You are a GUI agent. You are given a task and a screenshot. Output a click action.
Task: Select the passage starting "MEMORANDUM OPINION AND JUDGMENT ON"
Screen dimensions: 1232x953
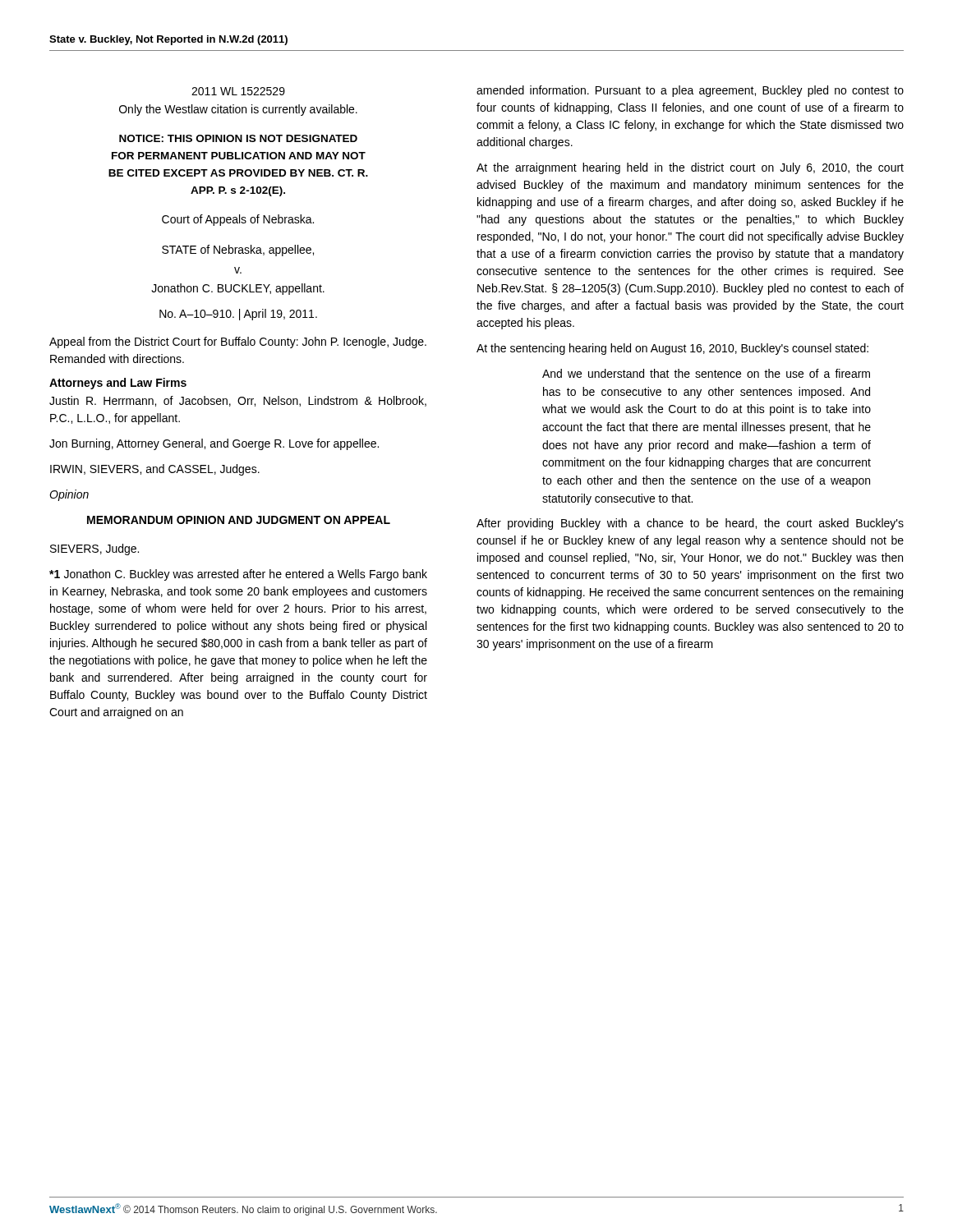click(238, 520)
